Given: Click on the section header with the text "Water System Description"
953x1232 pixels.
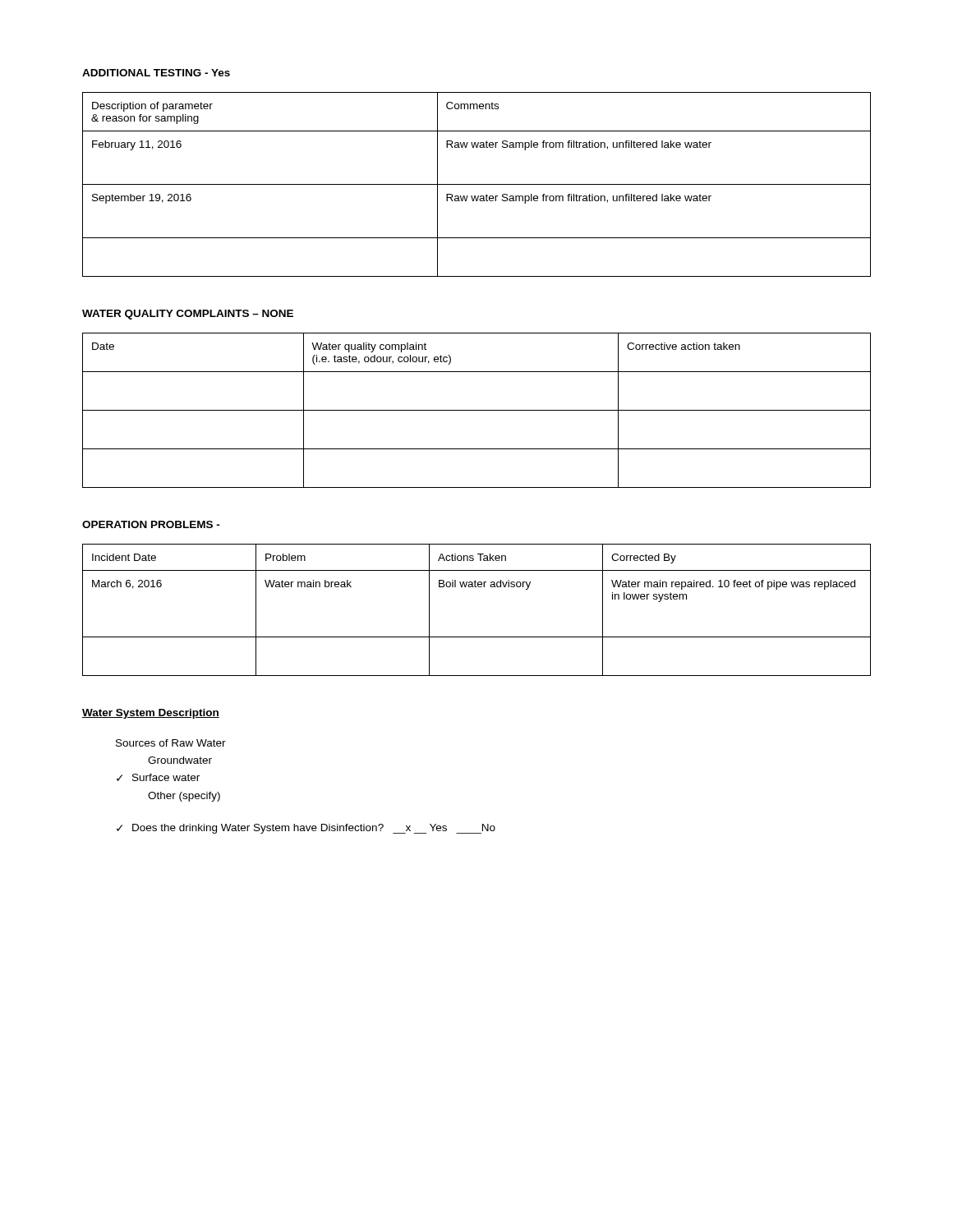Looking at the screenshot, I should coord(151,712).
